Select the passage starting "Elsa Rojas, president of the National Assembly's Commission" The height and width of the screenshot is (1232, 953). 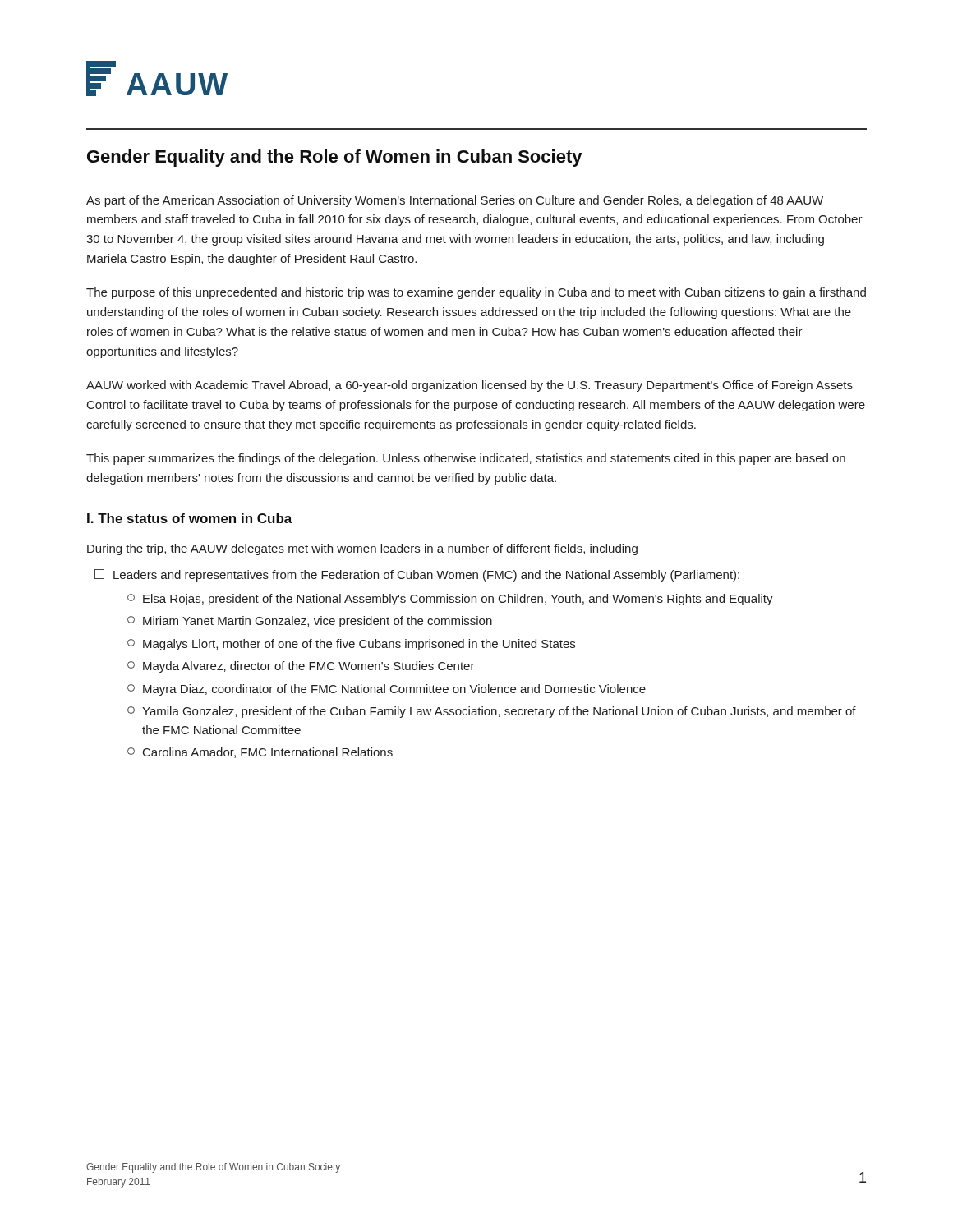point(497,599)
